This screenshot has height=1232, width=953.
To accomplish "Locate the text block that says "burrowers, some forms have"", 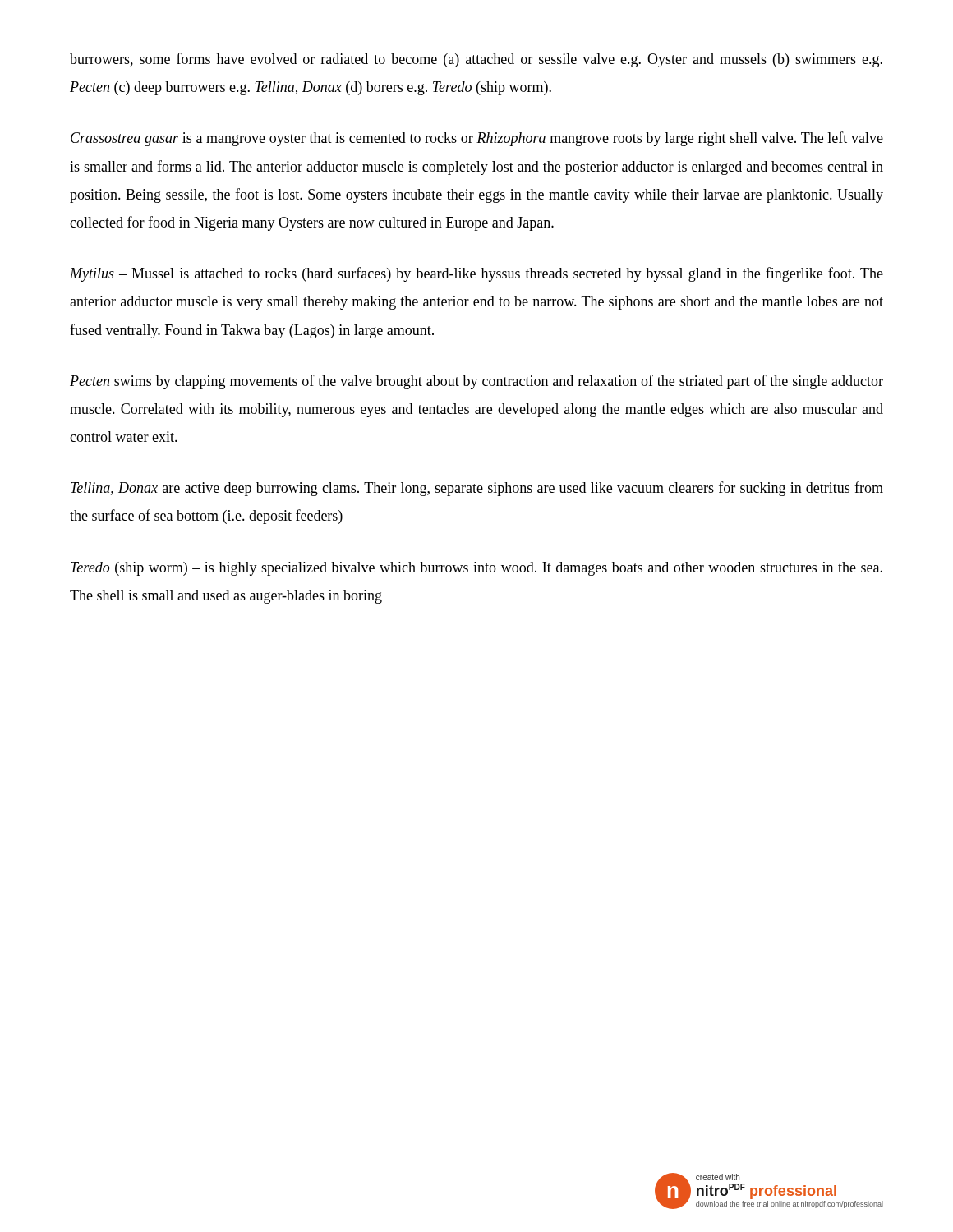I will coord(476,73).
